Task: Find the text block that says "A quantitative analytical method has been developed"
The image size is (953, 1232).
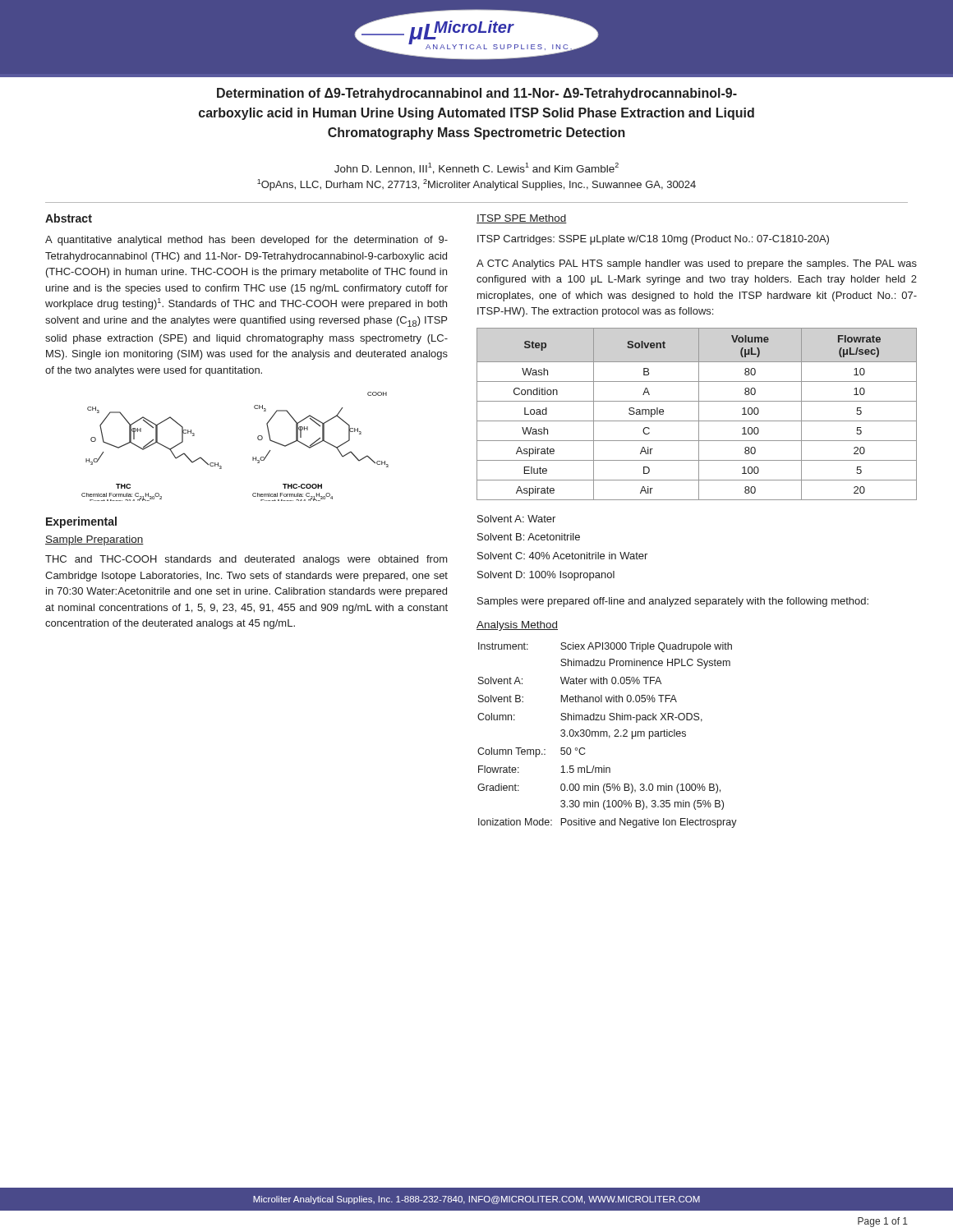Action: point(246,305)
